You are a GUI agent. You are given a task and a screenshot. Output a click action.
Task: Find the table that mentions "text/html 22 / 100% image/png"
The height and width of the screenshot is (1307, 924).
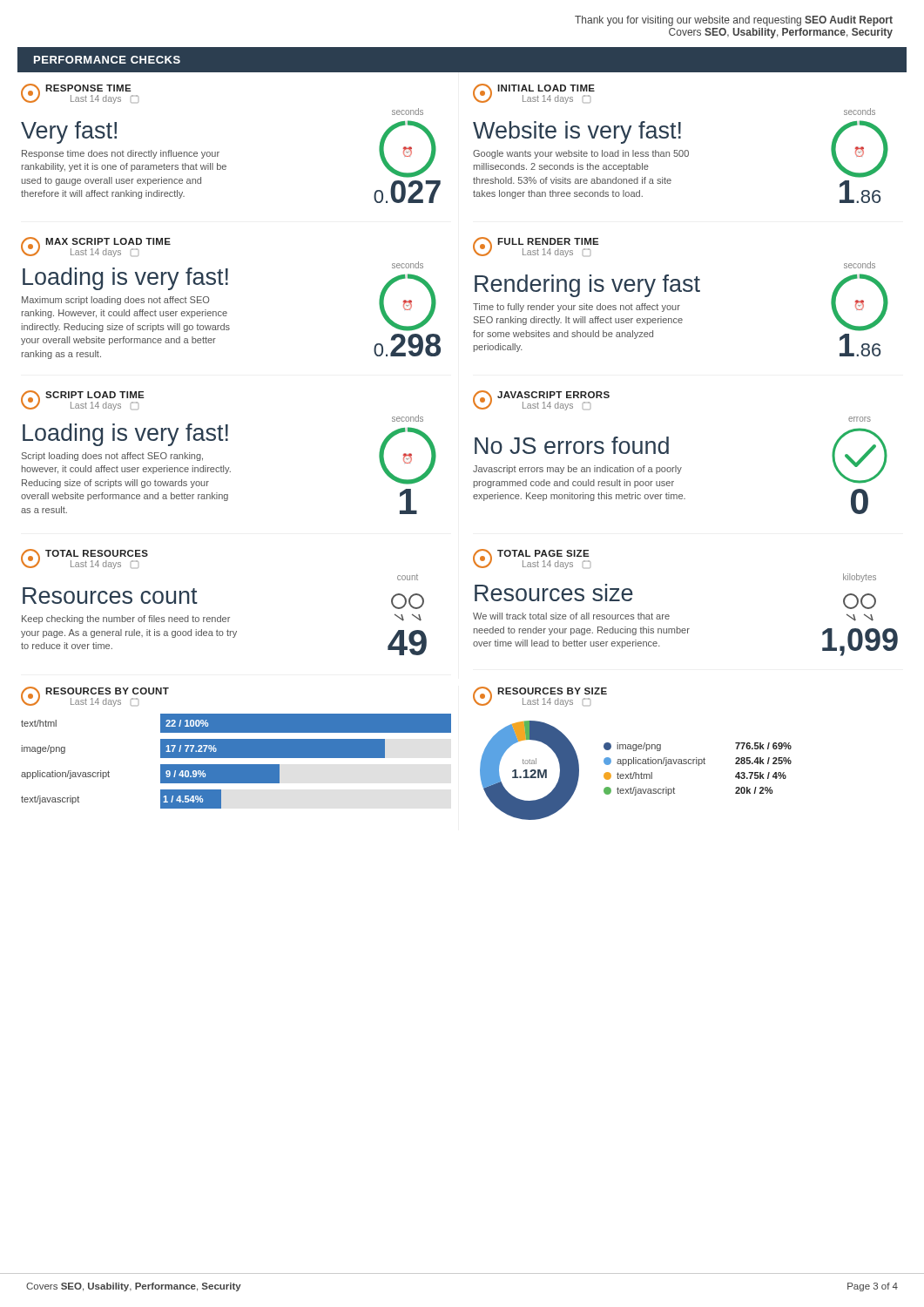(236, 761)
